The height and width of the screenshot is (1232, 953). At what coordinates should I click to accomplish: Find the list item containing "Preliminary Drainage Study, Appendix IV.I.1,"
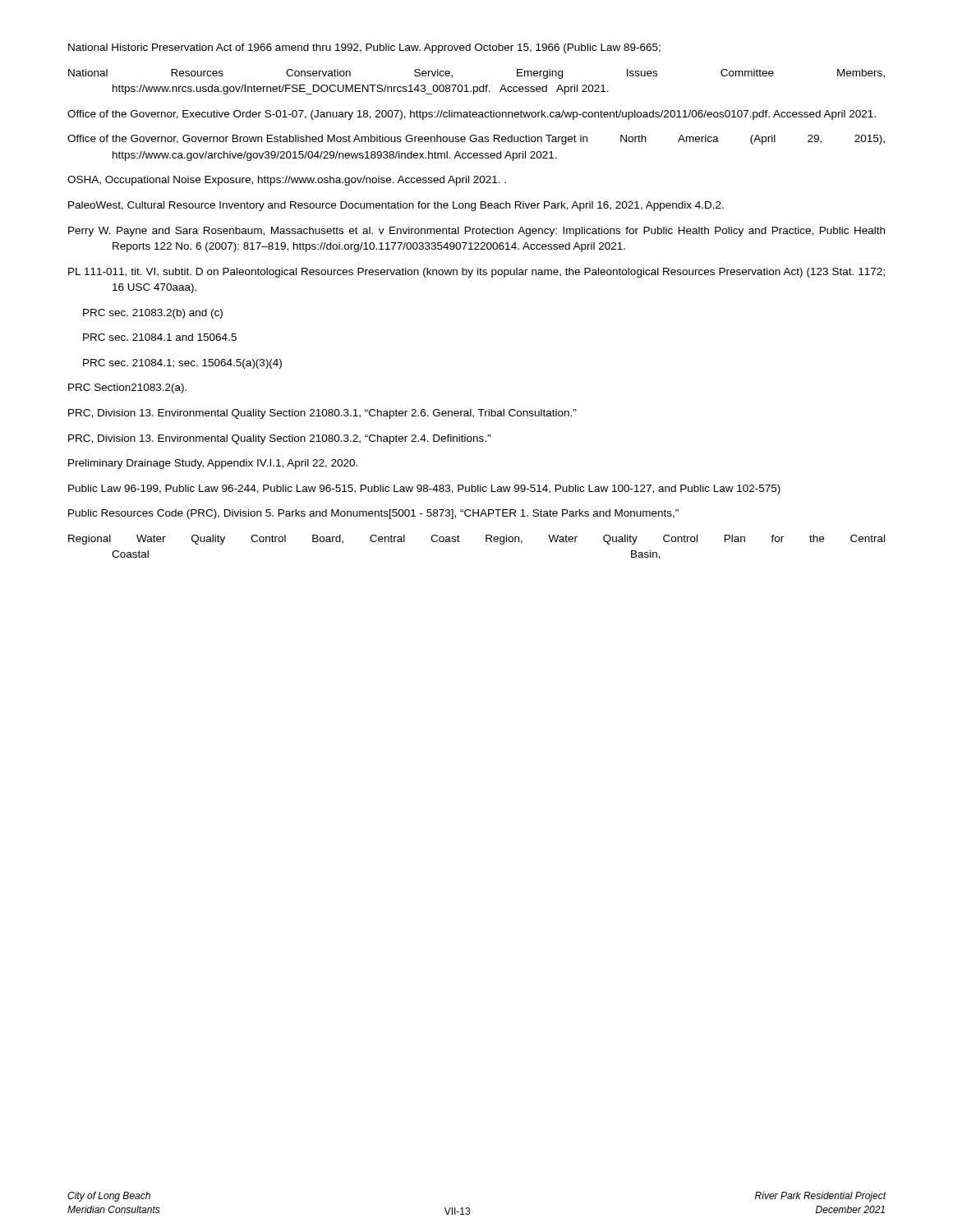click(213, 463)
